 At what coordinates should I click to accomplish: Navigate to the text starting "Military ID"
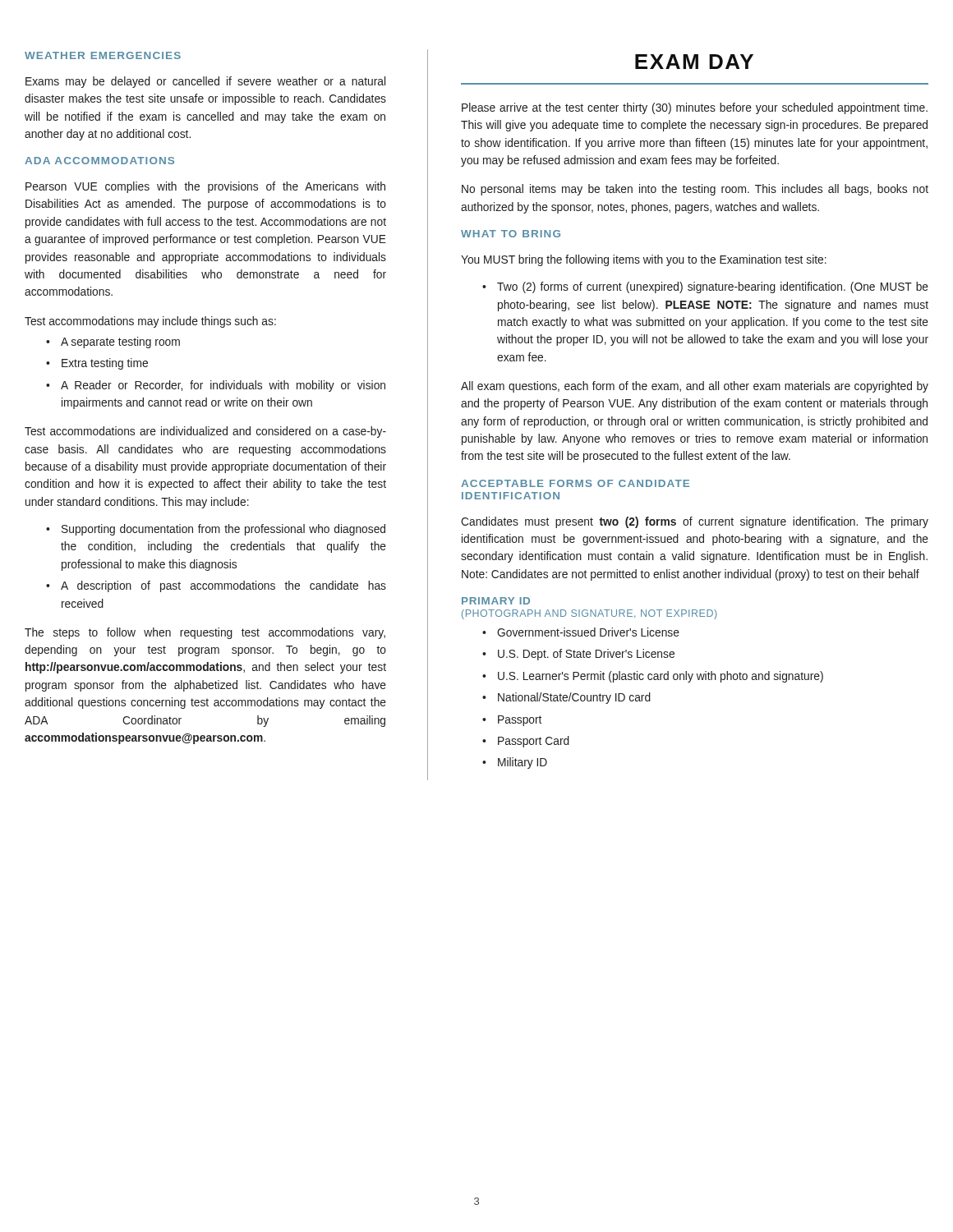[x=515, y=763]
